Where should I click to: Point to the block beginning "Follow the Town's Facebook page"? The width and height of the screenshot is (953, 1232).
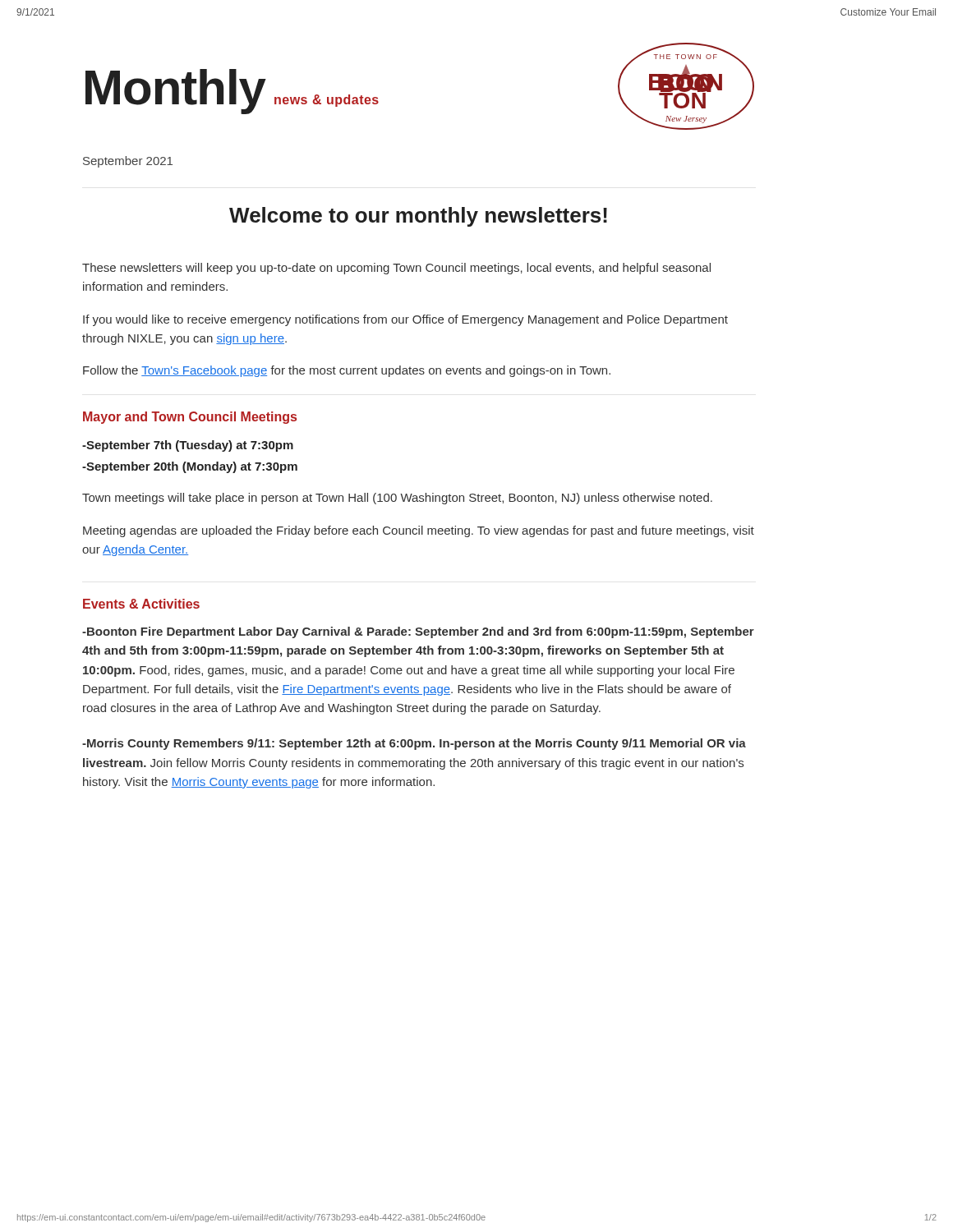pyautogui.click(x=347, y=370)
